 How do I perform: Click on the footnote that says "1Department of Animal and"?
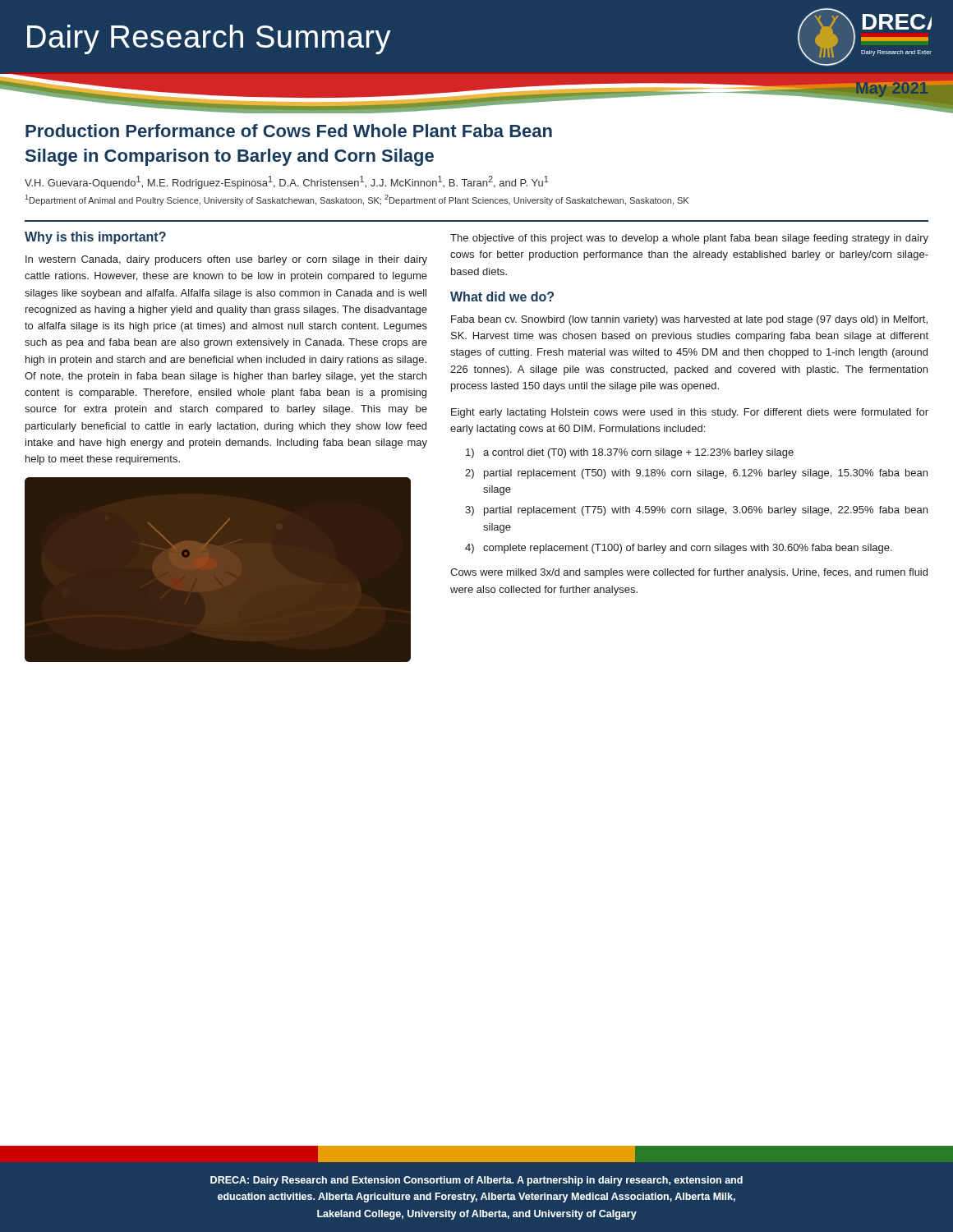click(x=357, y=199)
